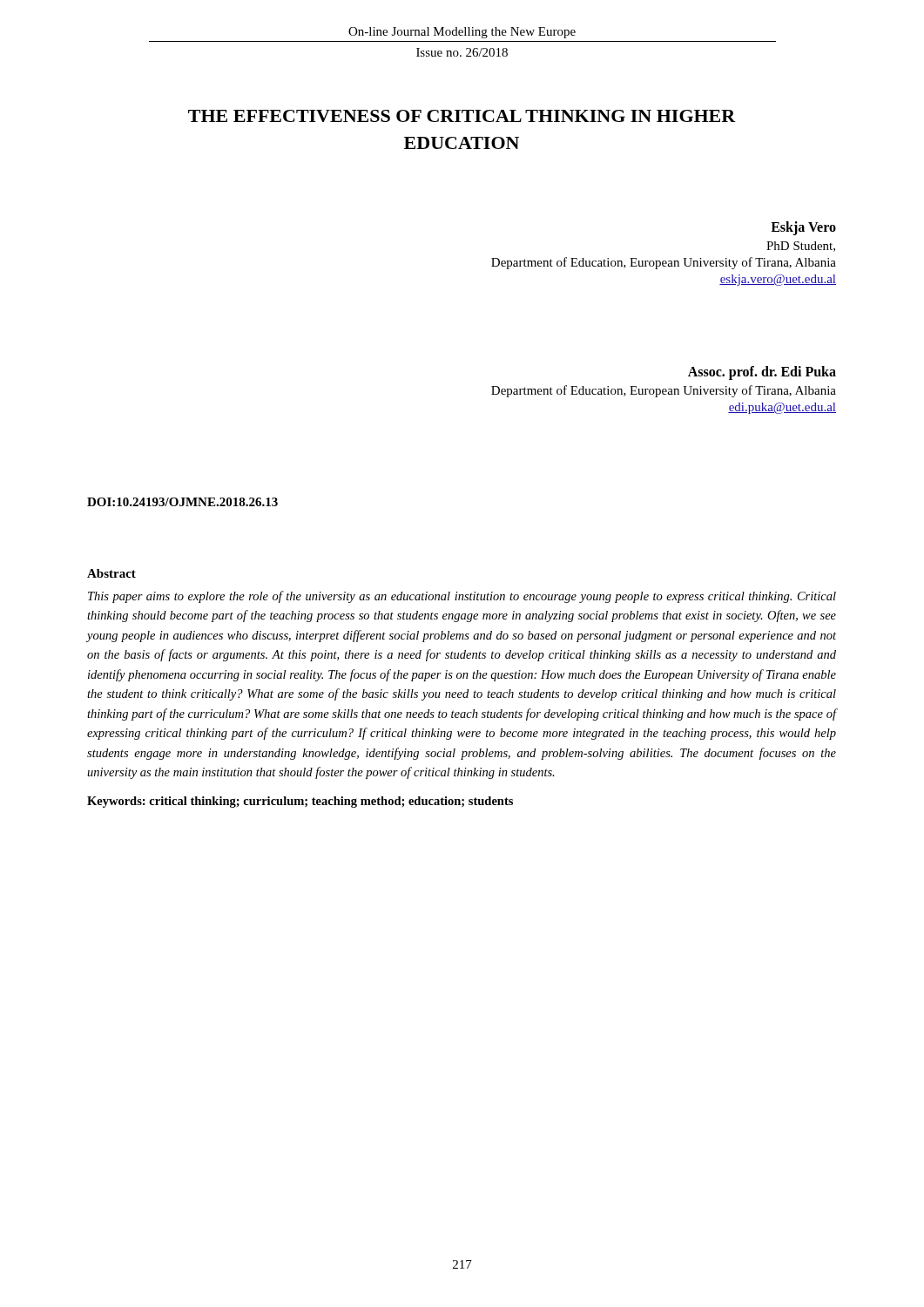Click the title
Viewport: 924px width, 1307px height.
click(x=462, y=130)
